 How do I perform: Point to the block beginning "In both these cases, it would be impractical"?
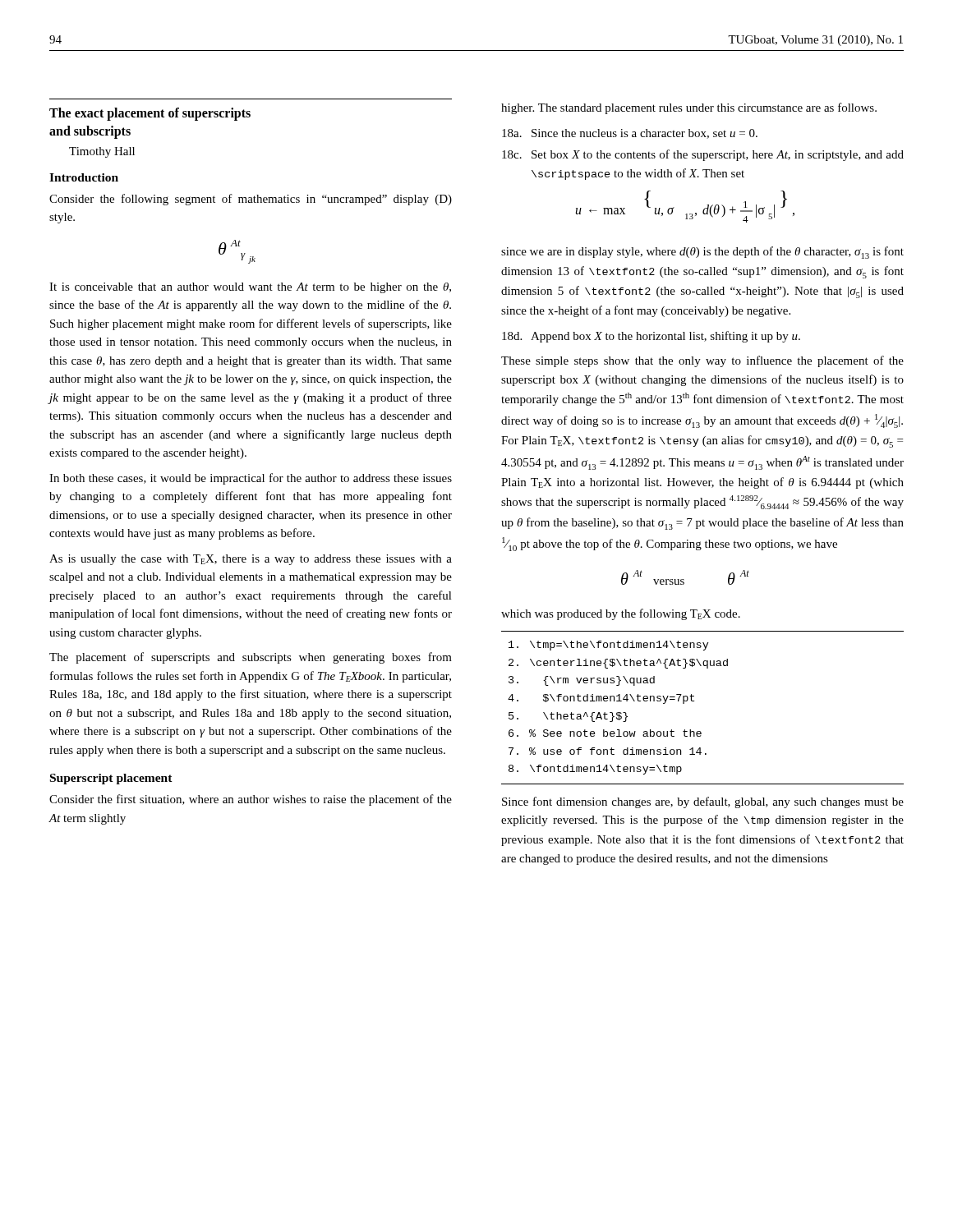[251, 506]
